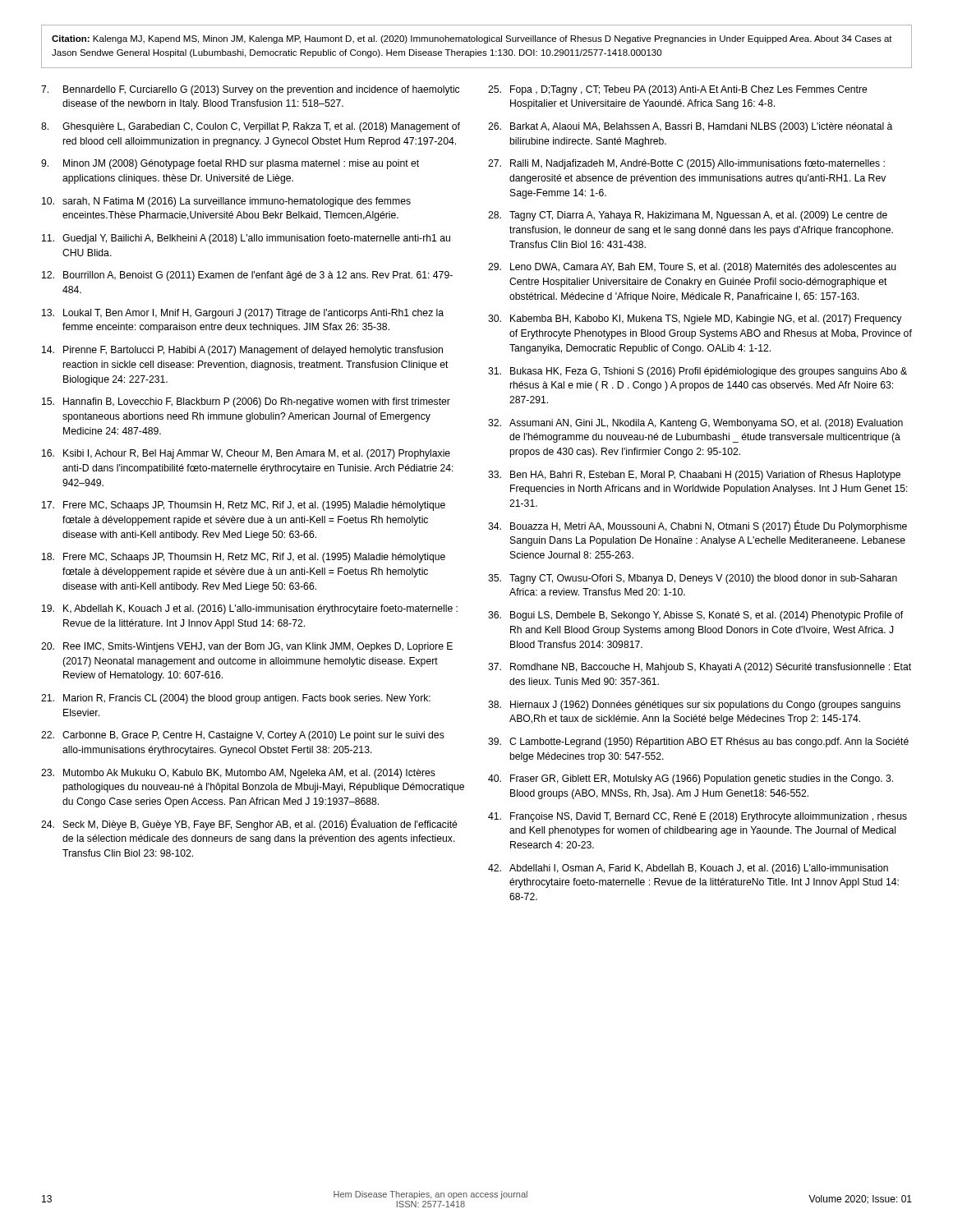953x1232 pixels.
Task: Click on the list item containing "41. Françoise NS, David"
Action: pos(700,831)
